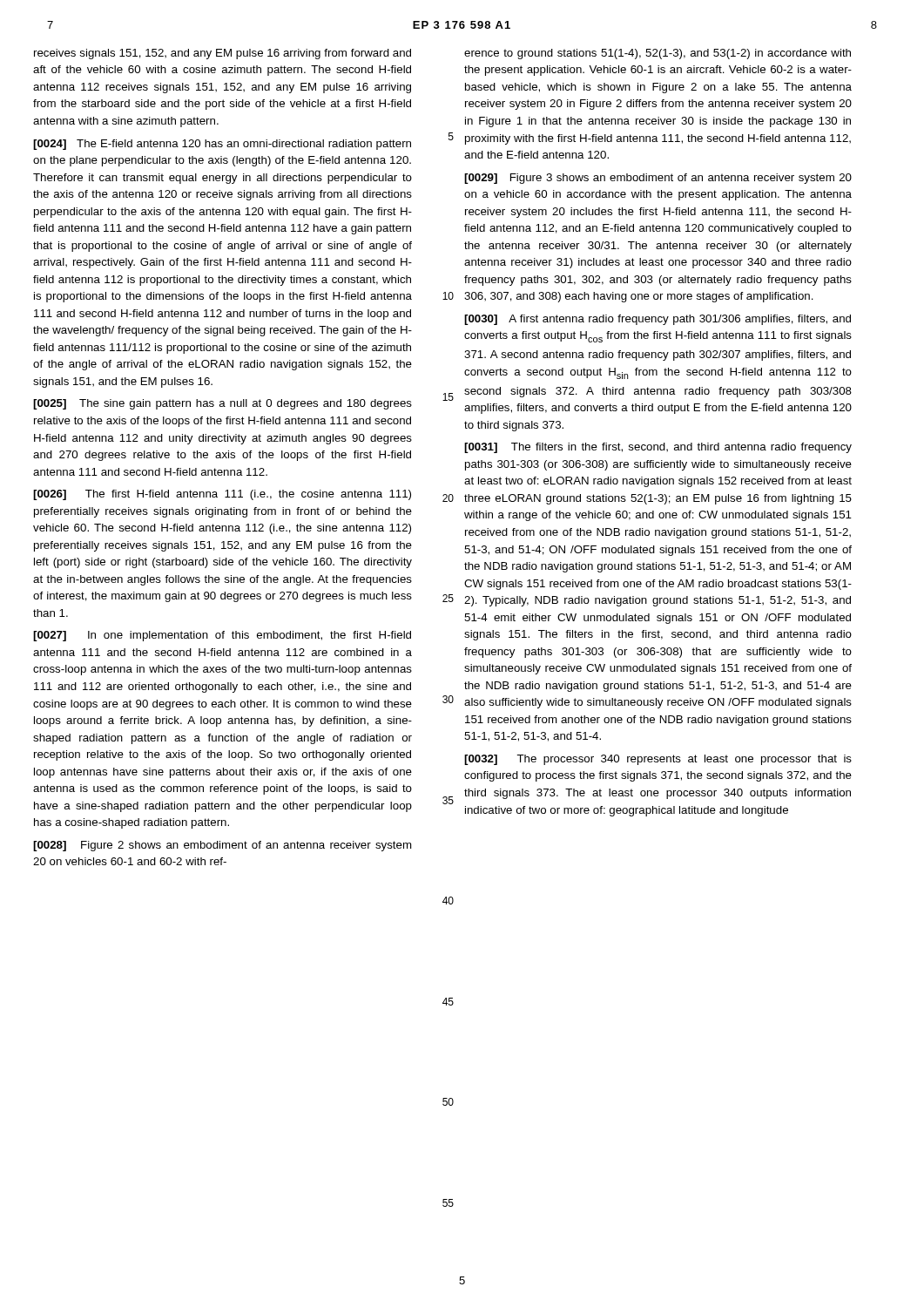Locate the text block containing "erence to ground stations 51(1-4), 52(1-3),"
The height and width of the screenshot is (1307, 924).
[658, 54]
